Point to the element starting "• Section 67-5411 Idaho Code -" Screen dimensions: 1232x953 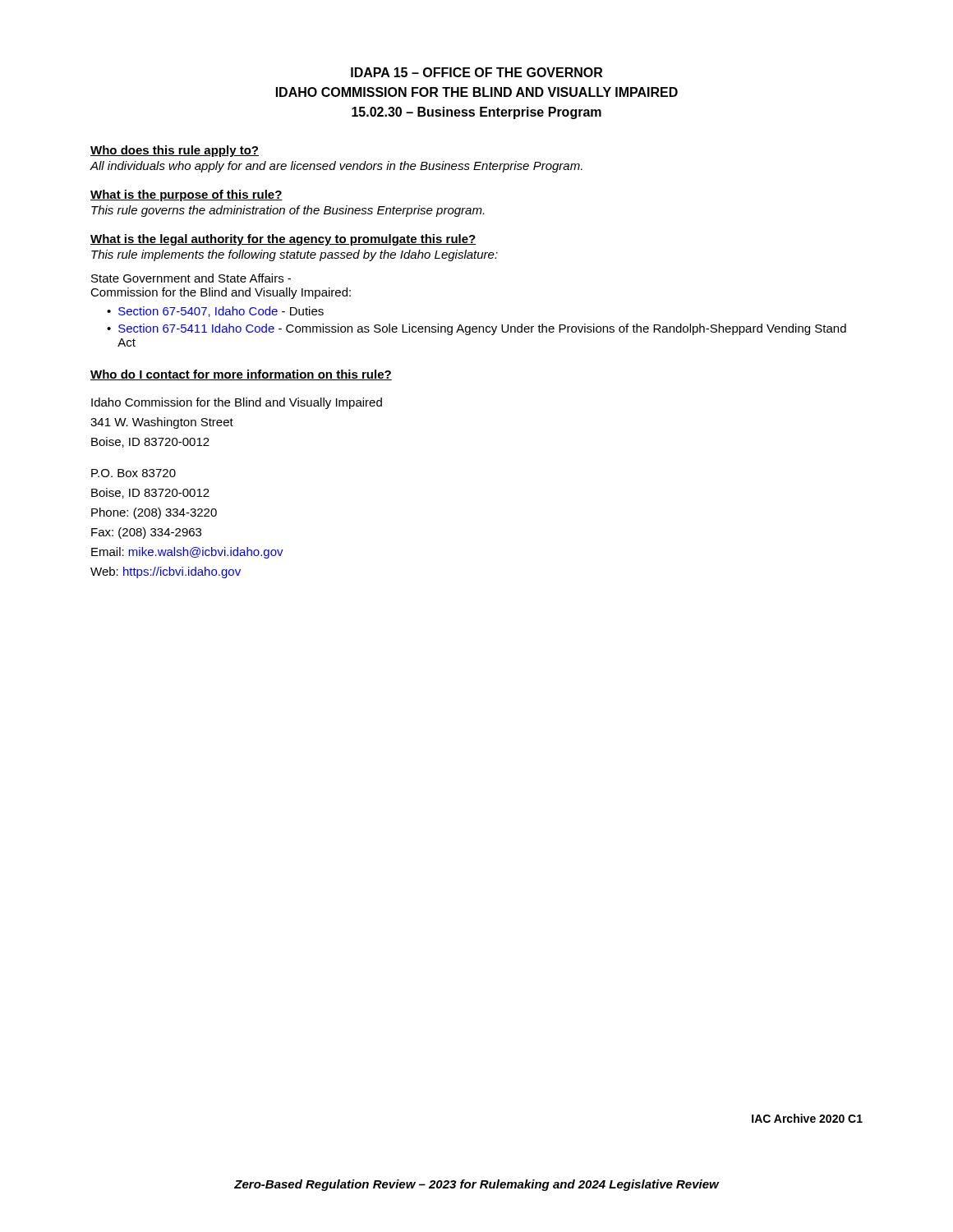[485, 335]
